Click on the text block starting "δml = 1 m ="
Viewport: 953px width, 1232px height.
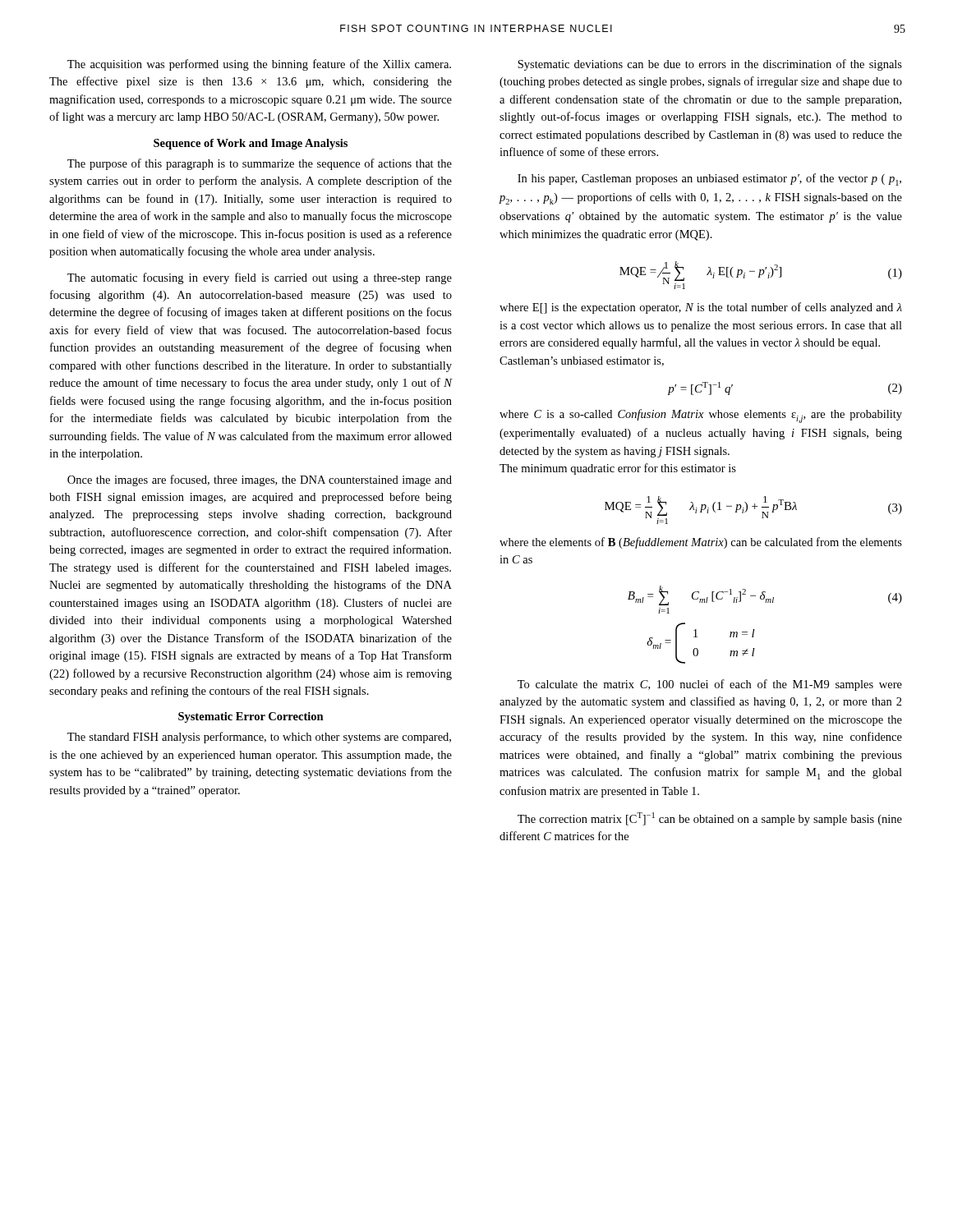pyautogui.click(x=701, y=643)
